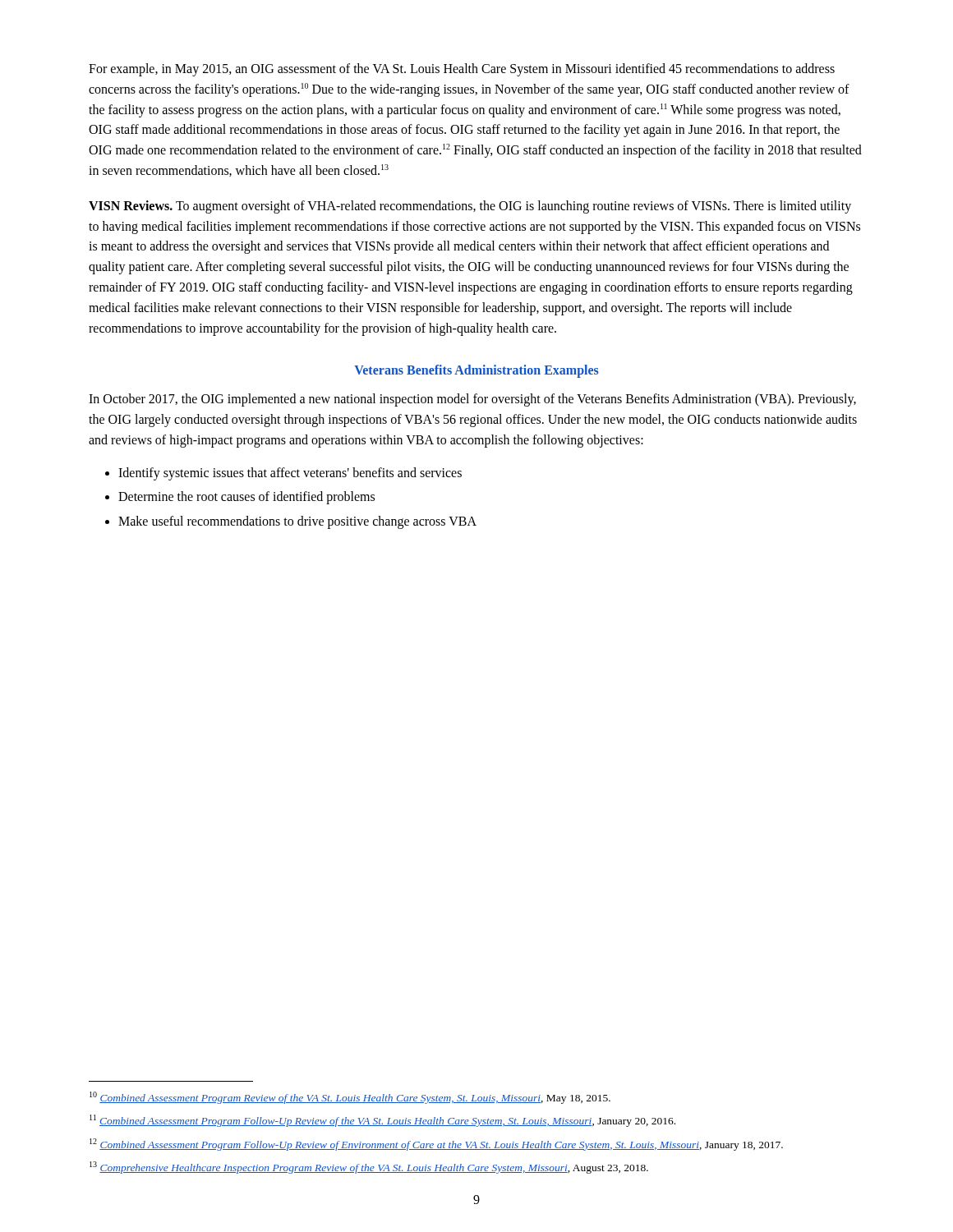
Task: Point to "Determine the root causes of identified problems"
Action: [x=247, y=497]
